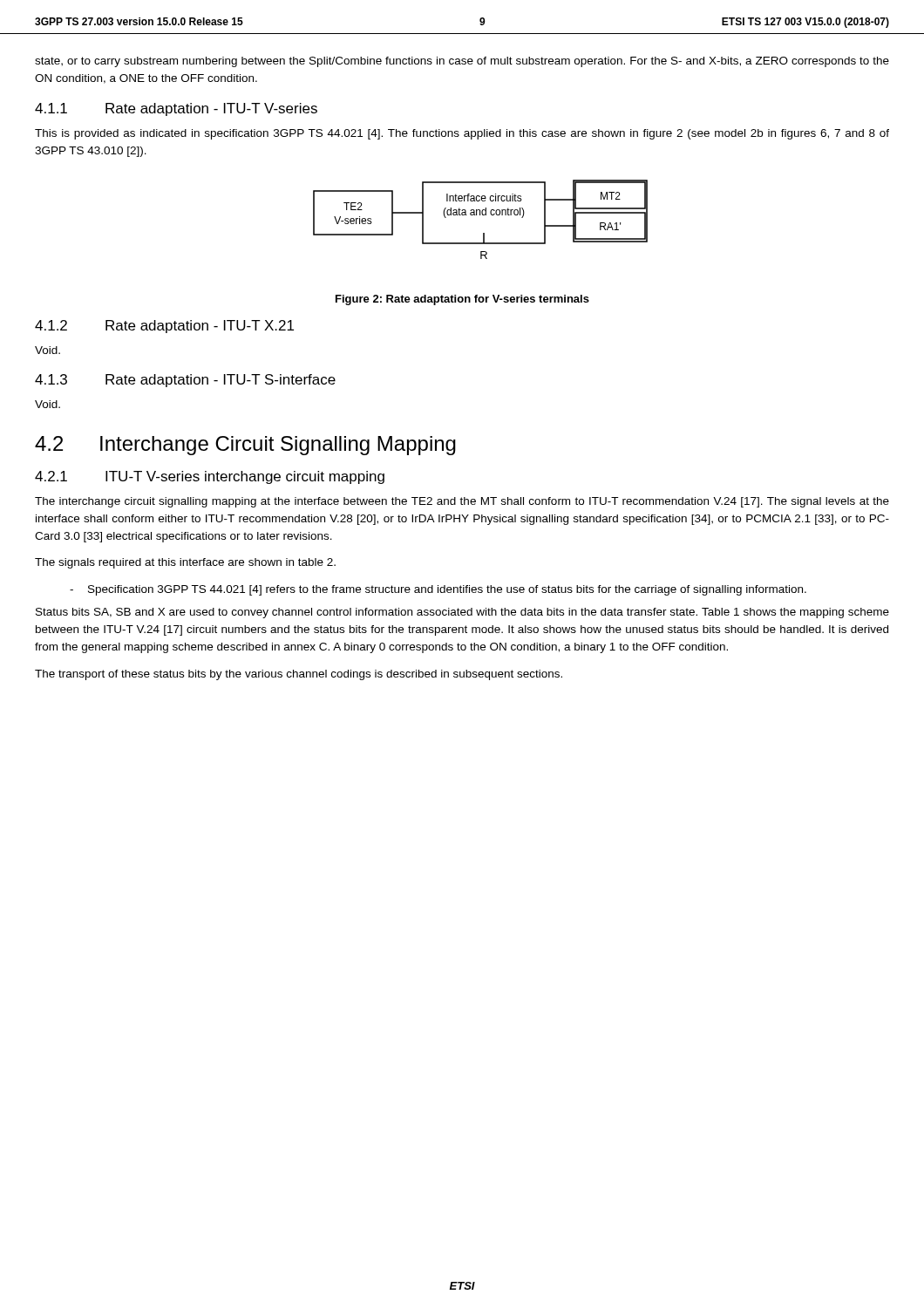Find the section header that reads "4.2 Interchange Circuit Signalling"

click(x=246, y=443)
